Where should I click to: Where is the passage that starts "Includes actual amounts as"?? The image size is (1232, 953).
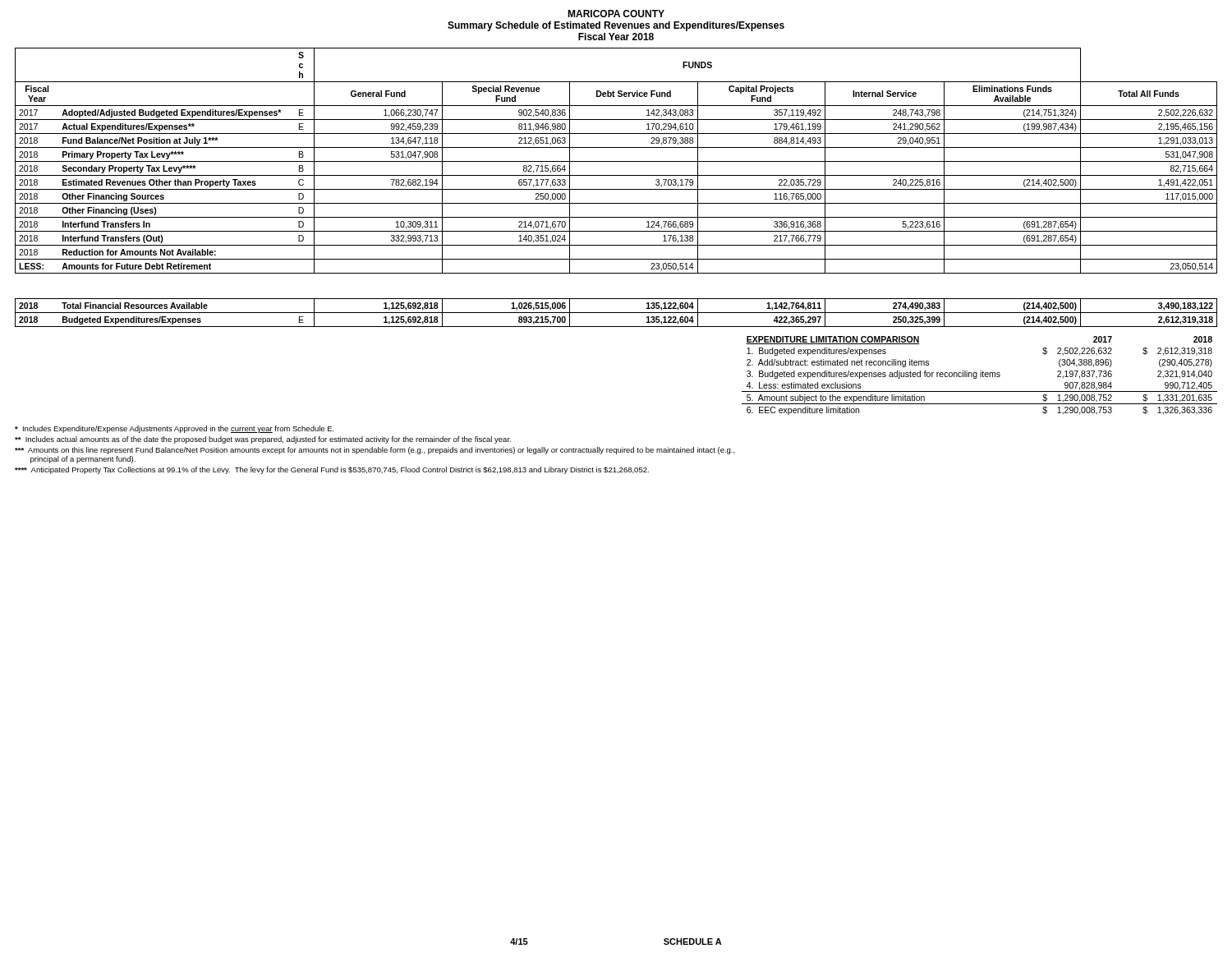tap(616, 439)
